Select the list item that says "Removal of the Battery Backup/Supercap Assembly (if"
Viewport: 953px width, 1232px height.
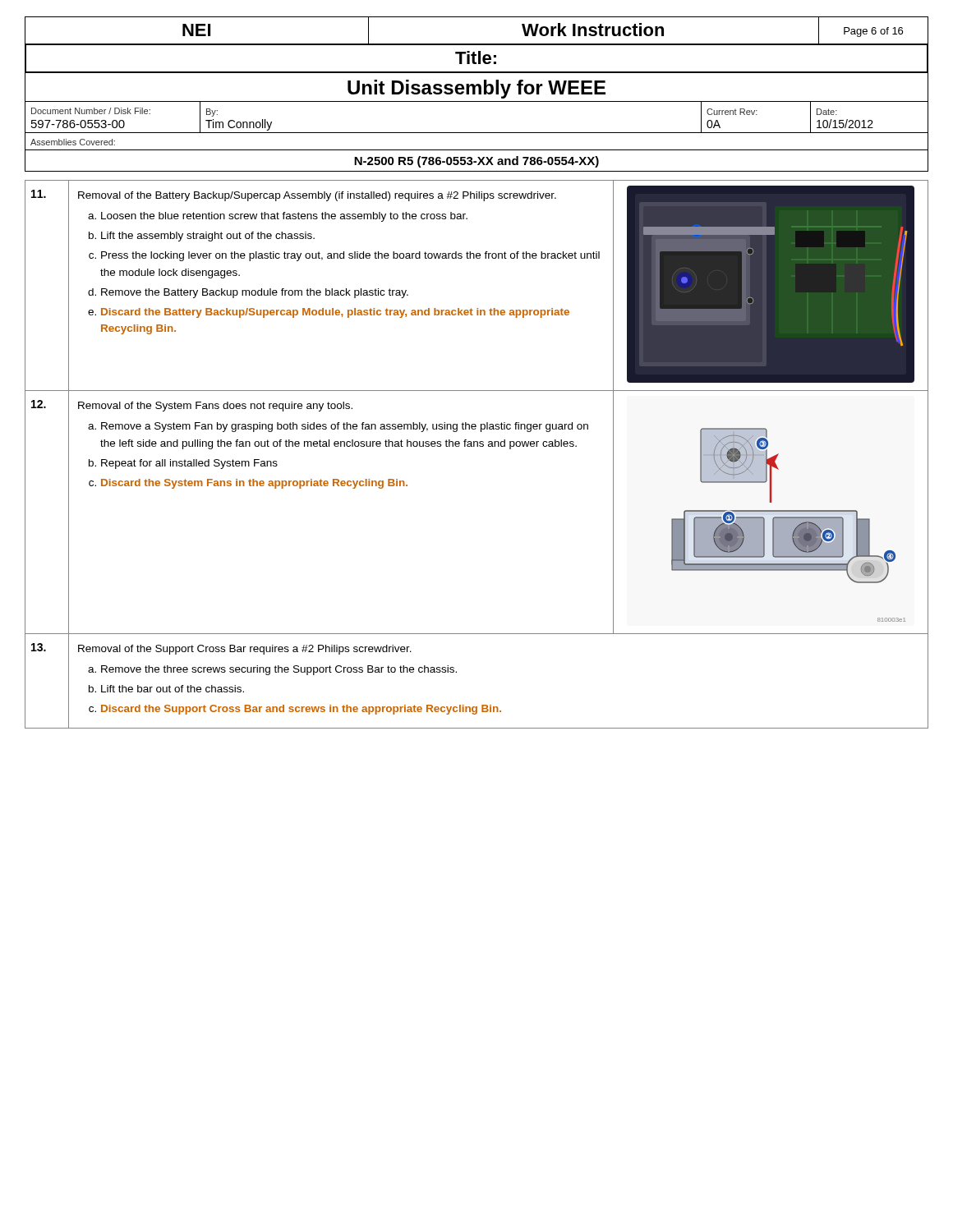tap(341, 263)
